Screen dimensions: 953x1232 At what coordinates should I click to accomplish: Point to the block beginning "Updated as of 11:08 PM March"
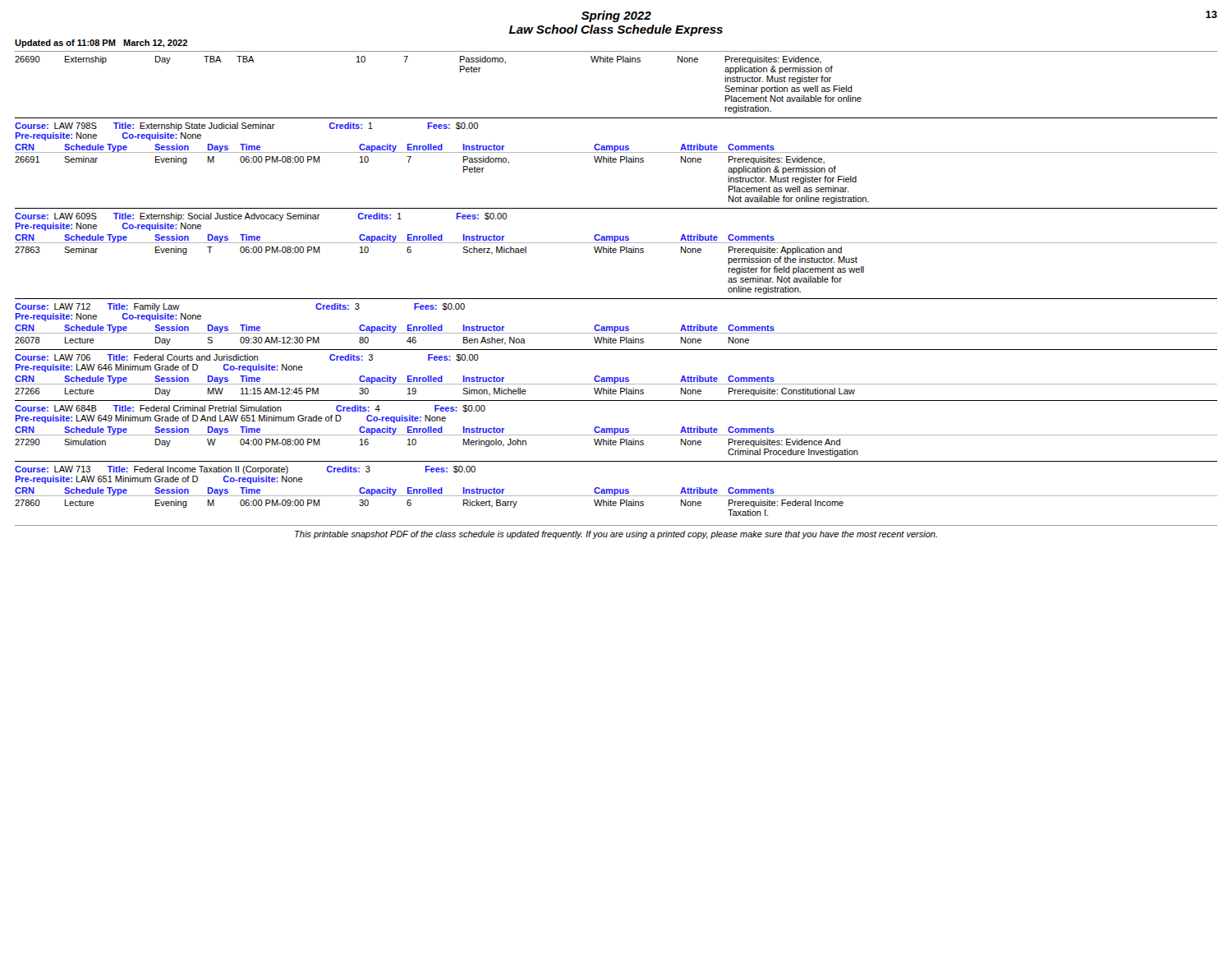(x=101, y=43)
